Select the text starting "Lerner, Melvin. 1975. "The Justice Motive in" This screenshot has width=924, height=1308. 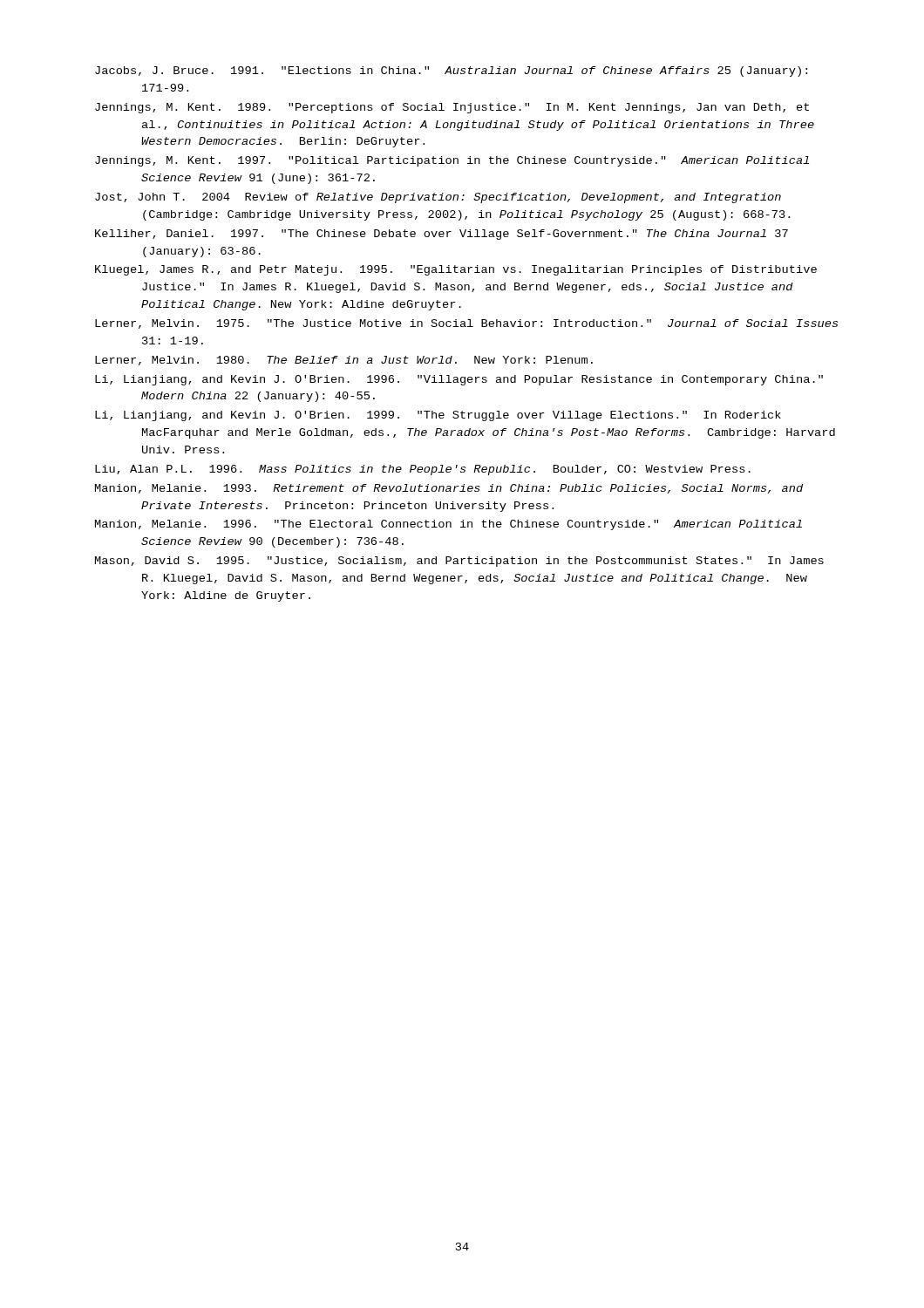click(x=466, y=333)
